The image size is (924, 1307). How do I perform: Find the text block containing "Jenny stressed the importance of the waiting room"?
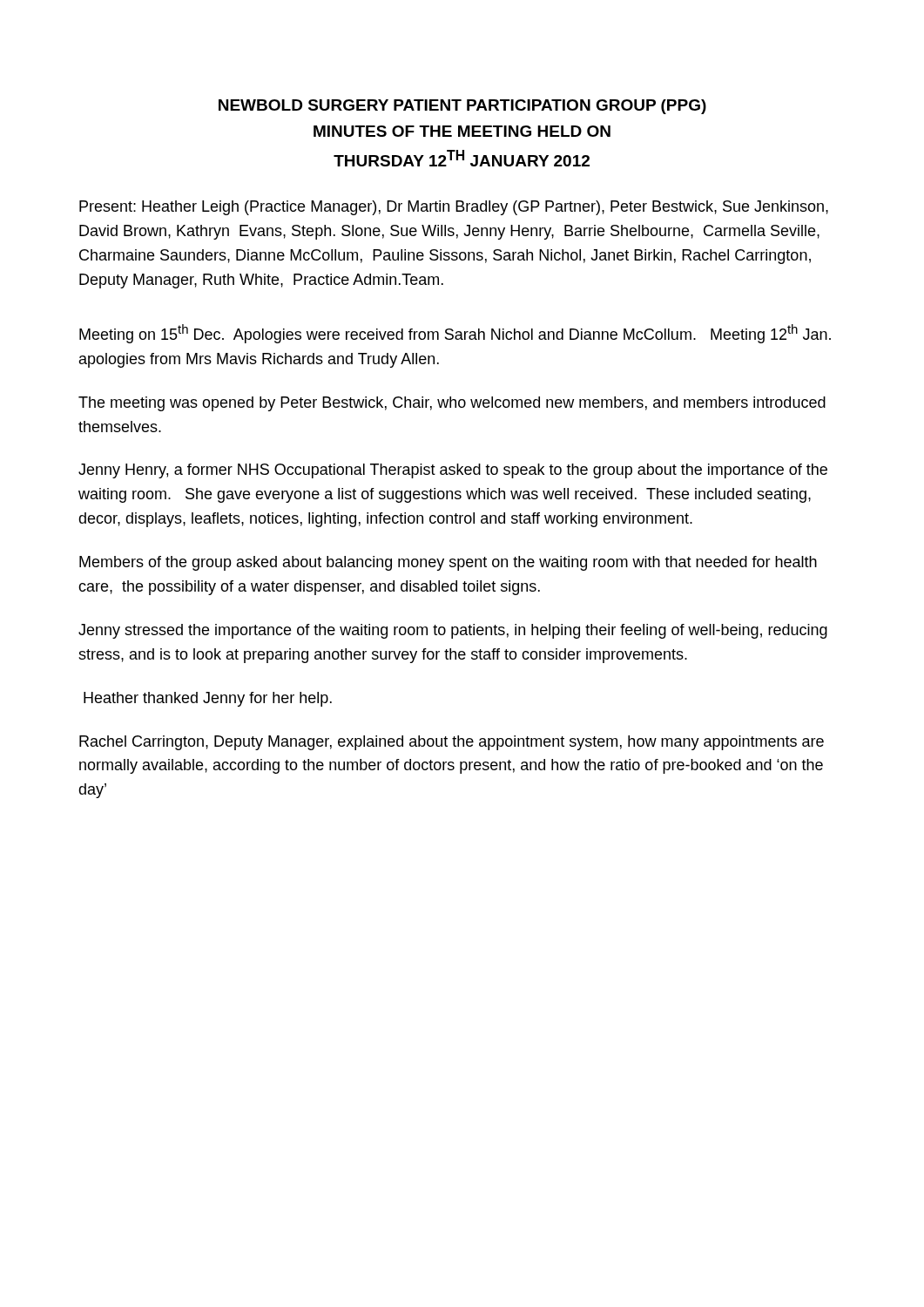[x=453, y=642]
